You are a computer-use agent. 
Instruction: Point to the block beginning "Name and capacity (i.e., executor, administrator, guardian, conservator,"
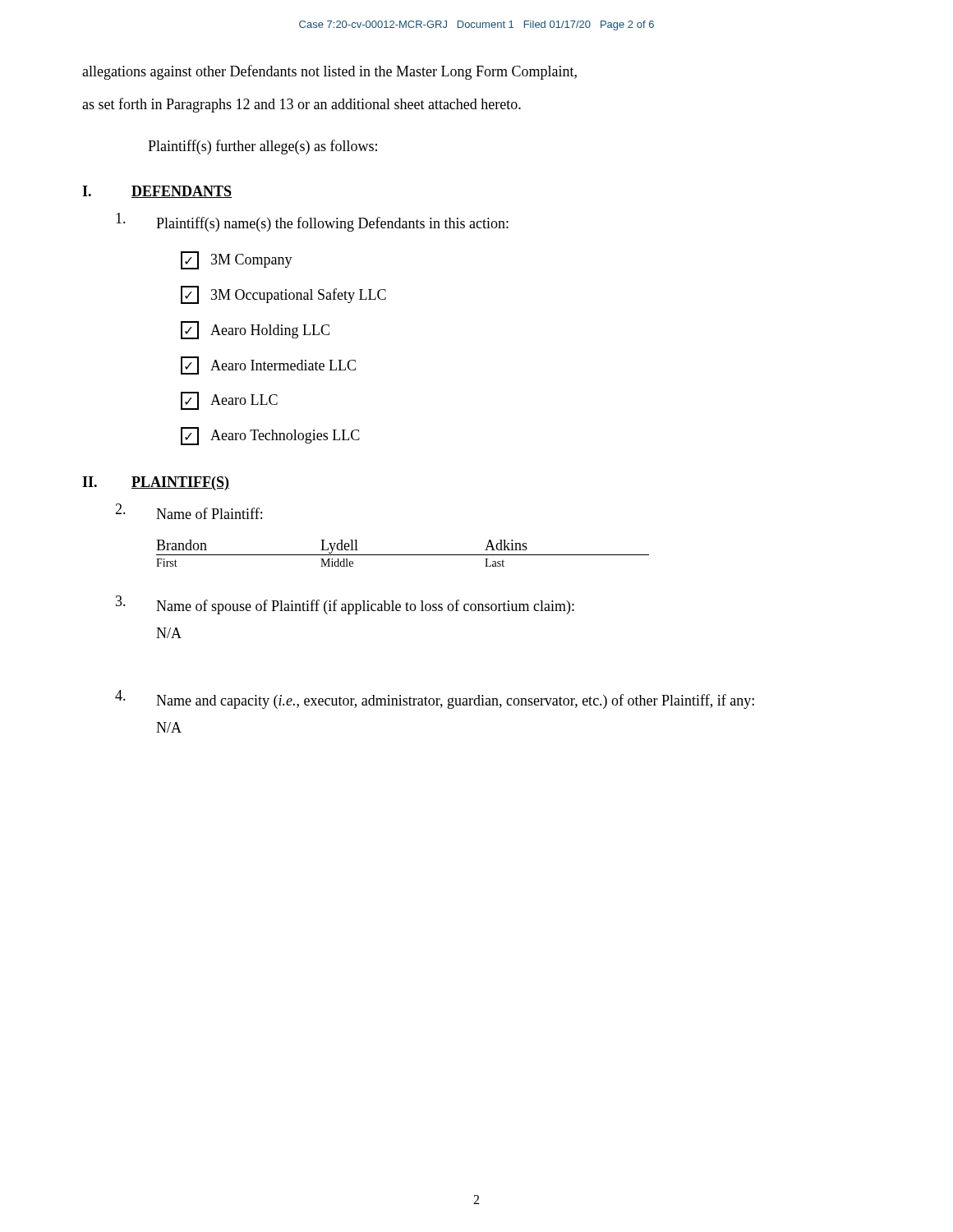pyautogui.click(x=493, y=714)
